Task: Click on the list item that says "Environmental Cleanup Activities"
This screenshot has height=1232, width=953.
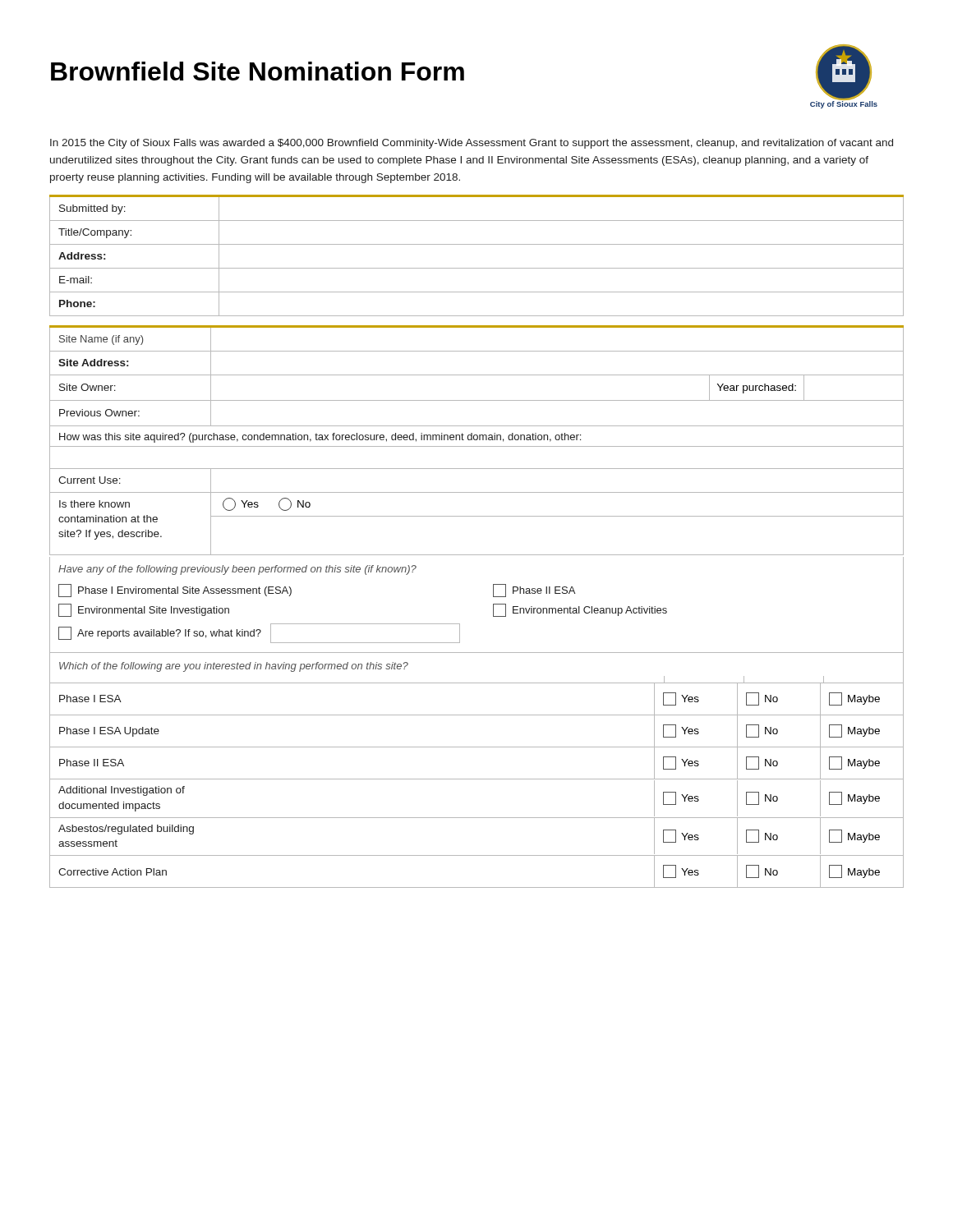Action: [580, 610]
